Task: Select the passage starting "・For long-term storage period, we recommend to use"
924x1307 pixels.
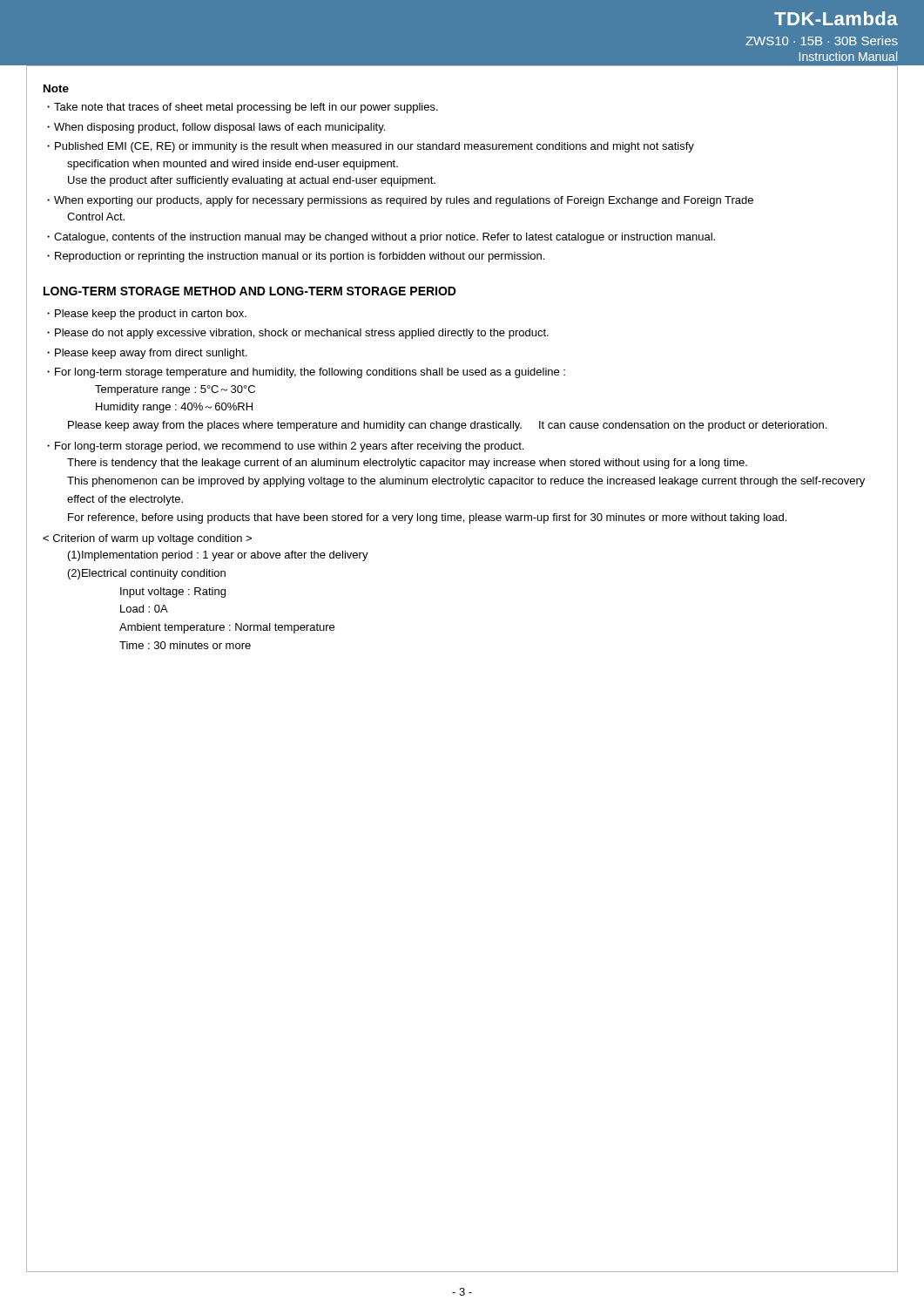Action: click(x=462, y=483)
